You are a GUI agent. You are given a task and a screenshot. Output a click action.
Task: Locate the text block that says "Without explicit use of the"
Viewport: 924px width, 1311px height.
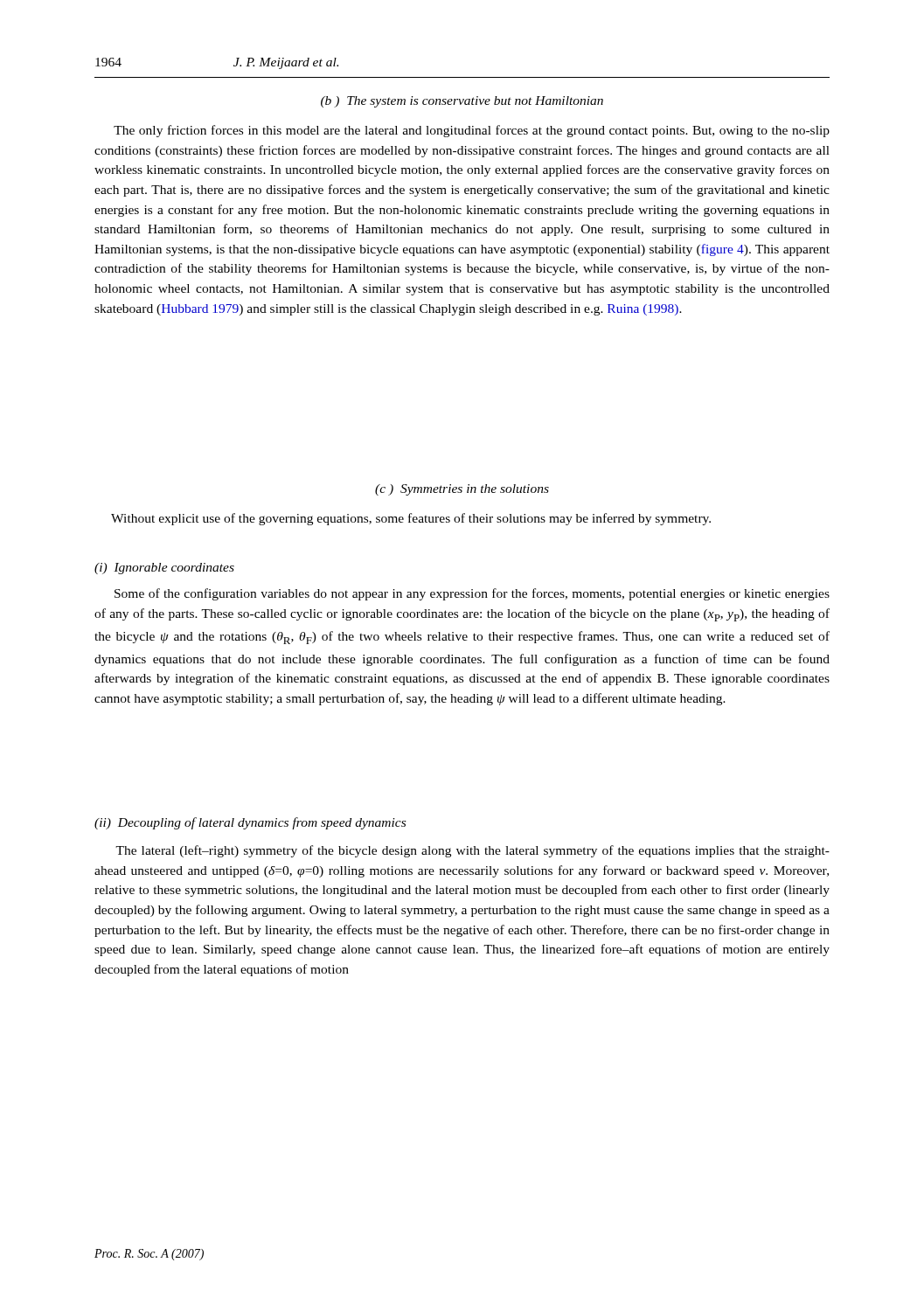pyautogui.click(x=403, y=518)
